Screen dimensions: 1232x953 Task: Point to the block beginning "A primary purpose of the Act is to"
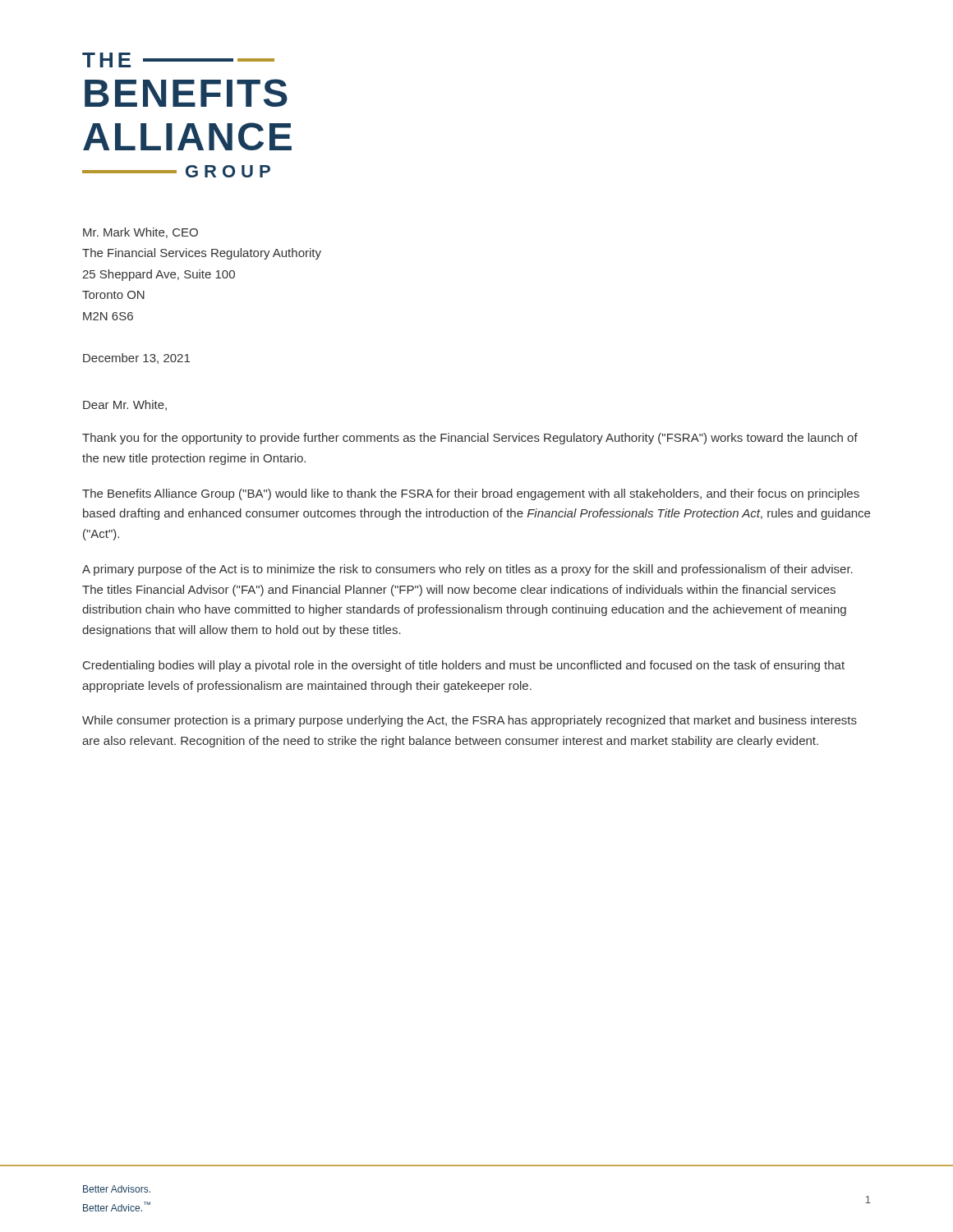(469, 599)
